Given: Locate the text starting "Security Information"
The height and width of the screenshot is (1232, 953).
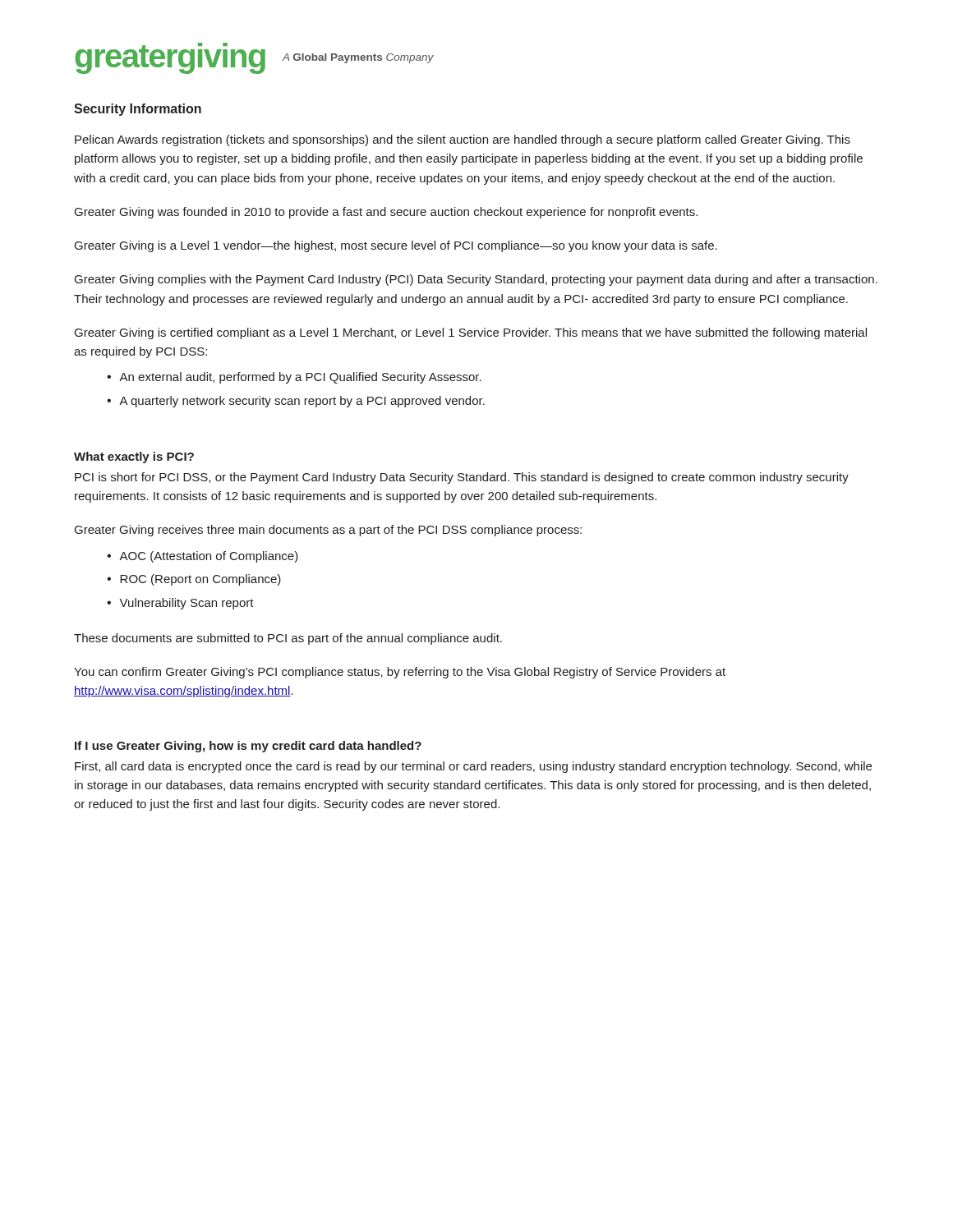Looking at the screenshot, I should 138,109.
